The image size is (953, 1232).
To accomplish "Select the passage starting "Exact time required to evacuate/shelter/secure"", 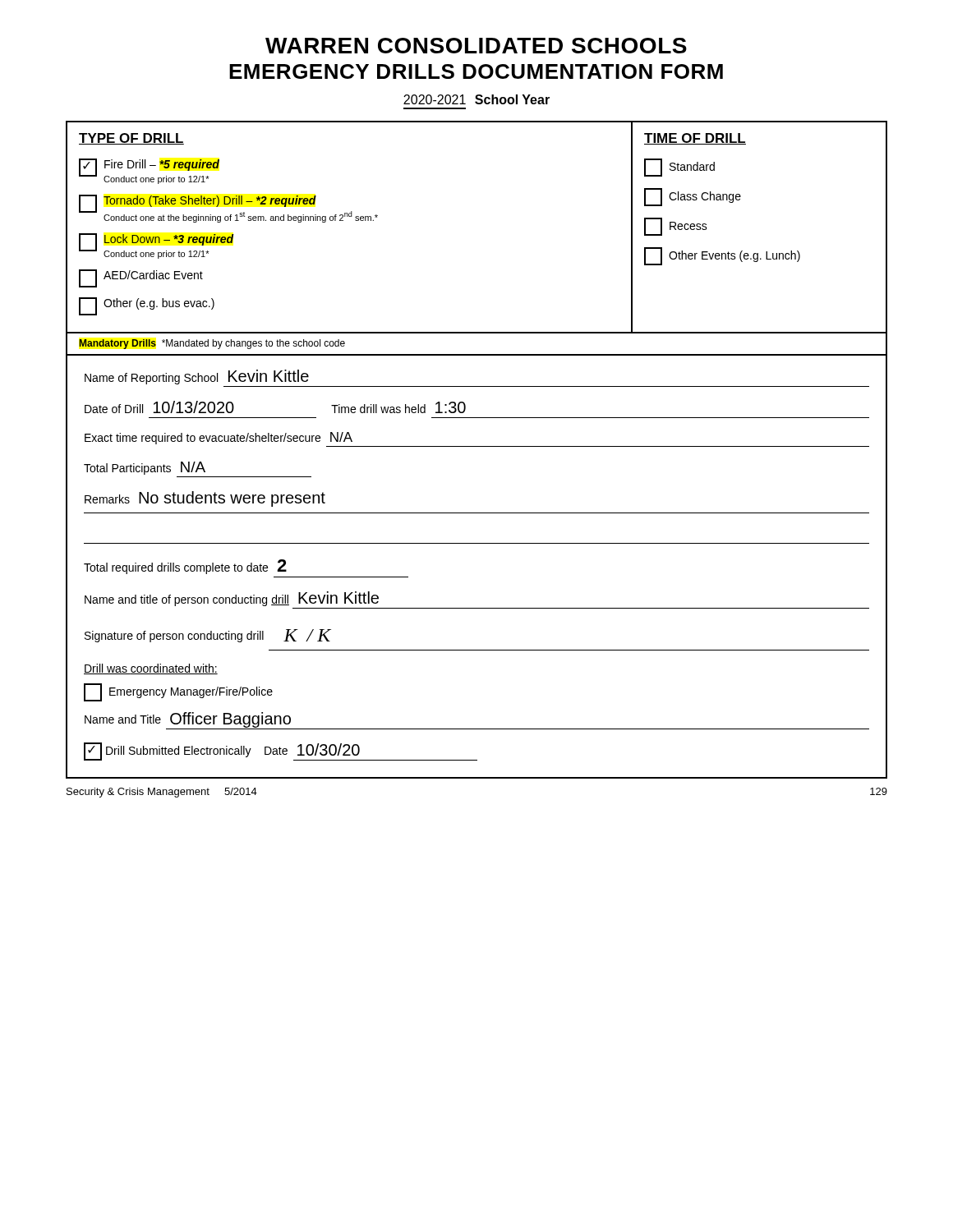I will pyautogui.click(x=476, y=438).
